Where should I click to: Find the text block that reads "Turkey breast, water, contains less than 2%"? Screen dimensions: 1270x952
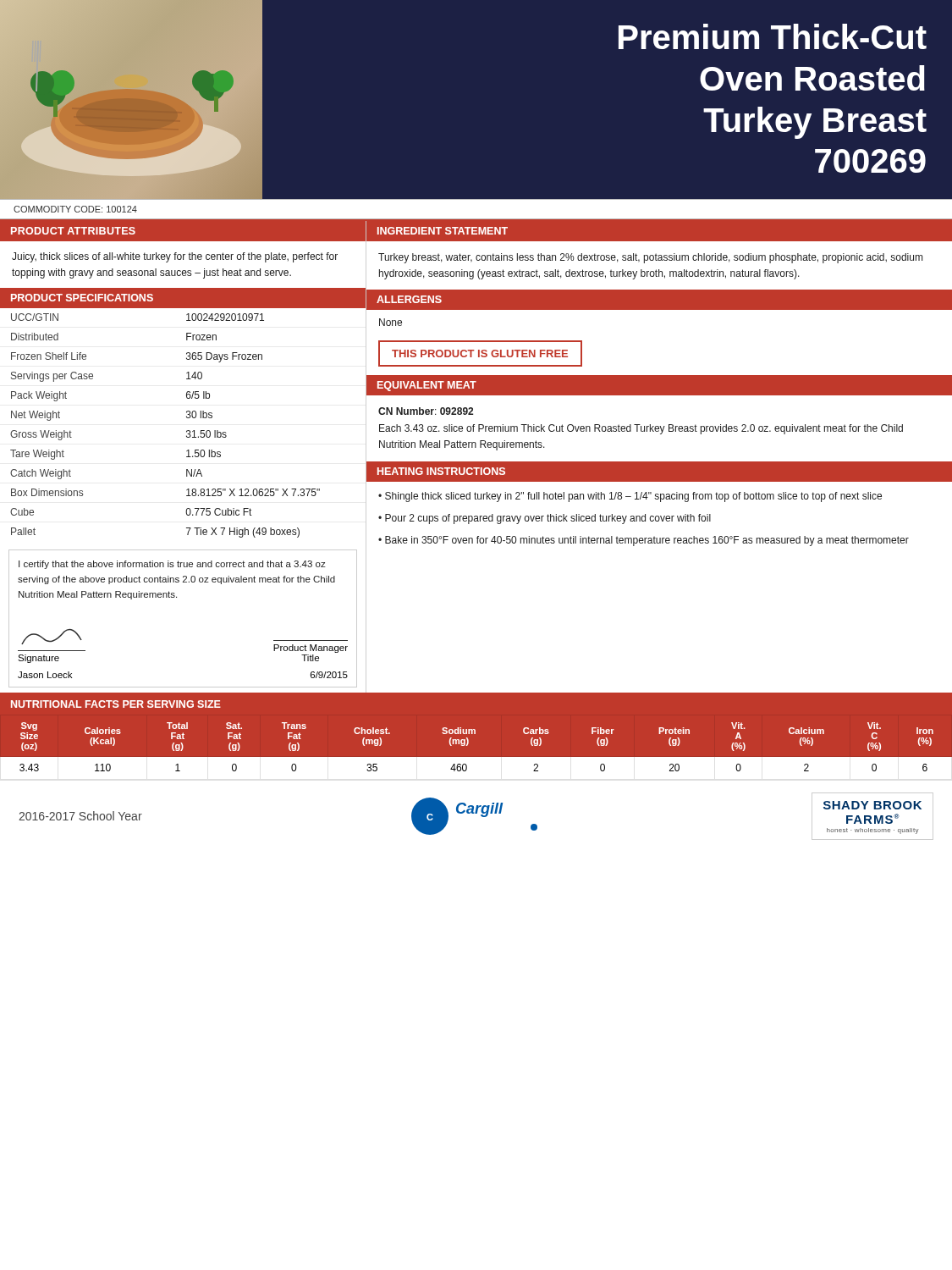(651, 265)
